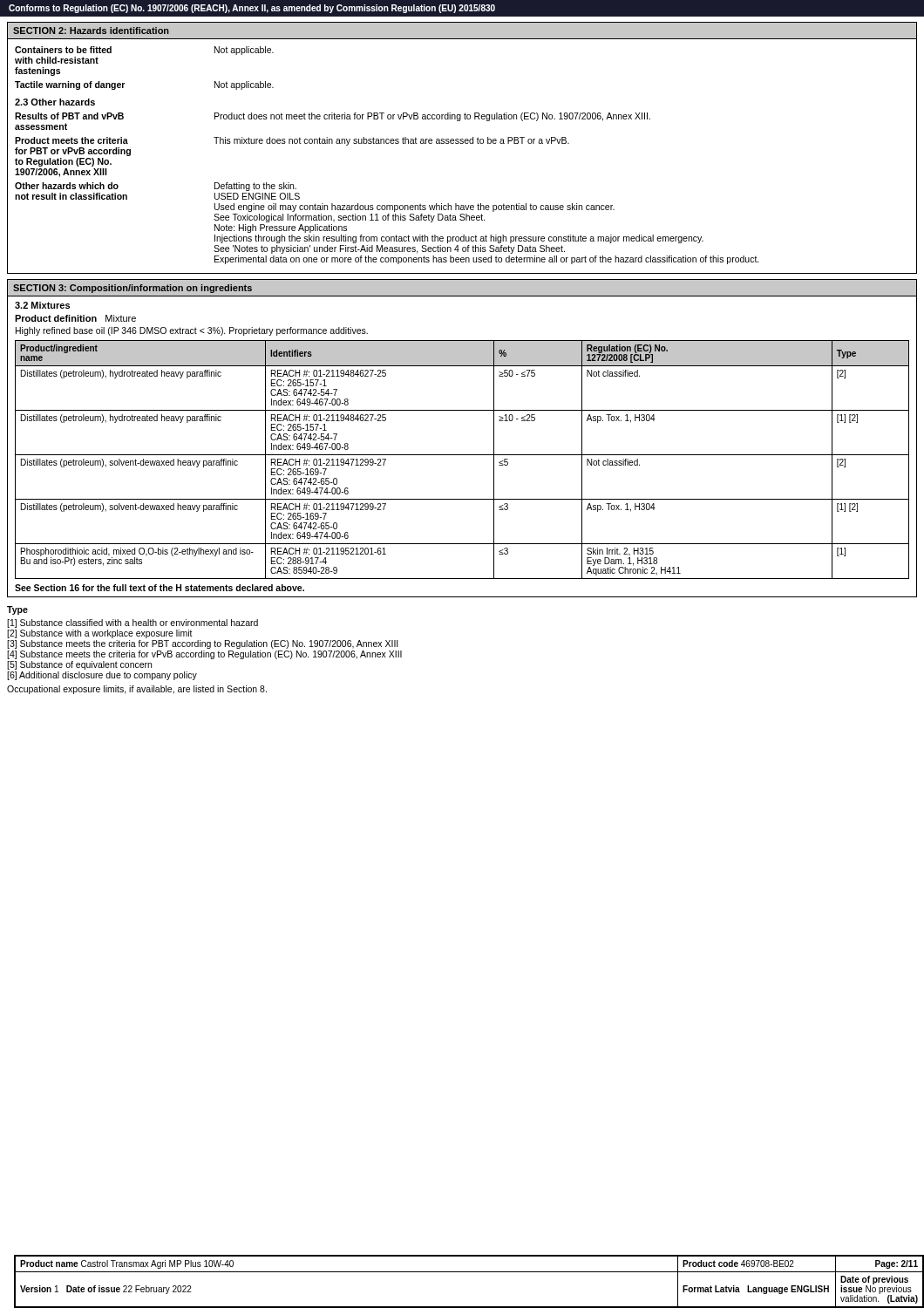The width and height of the screenshot is (924, 1308).
Task: Find "Product definition Mixture" on this page
Action: (76, 318)
